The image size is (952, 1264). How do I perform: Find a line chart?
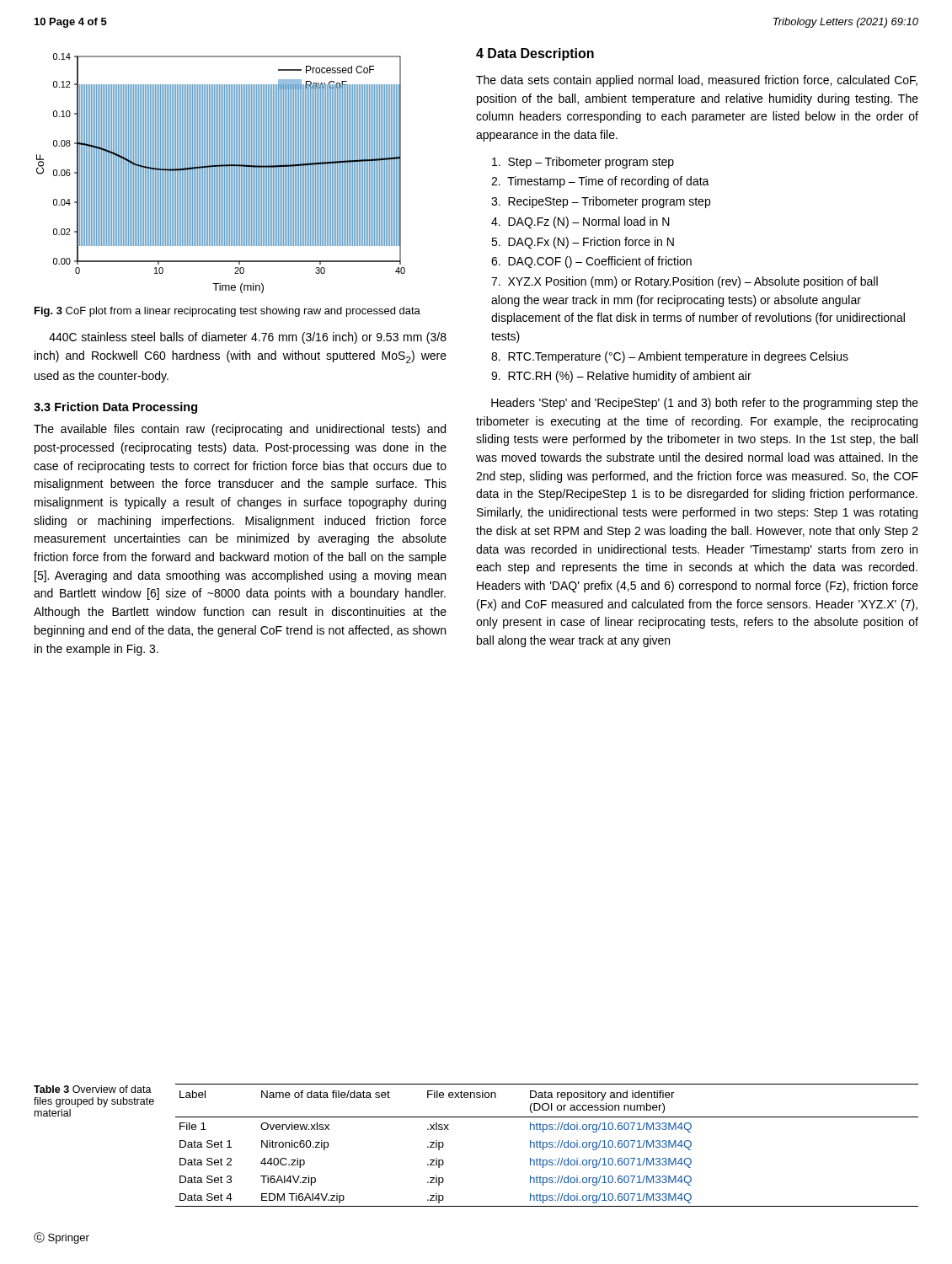pos(240,172)
